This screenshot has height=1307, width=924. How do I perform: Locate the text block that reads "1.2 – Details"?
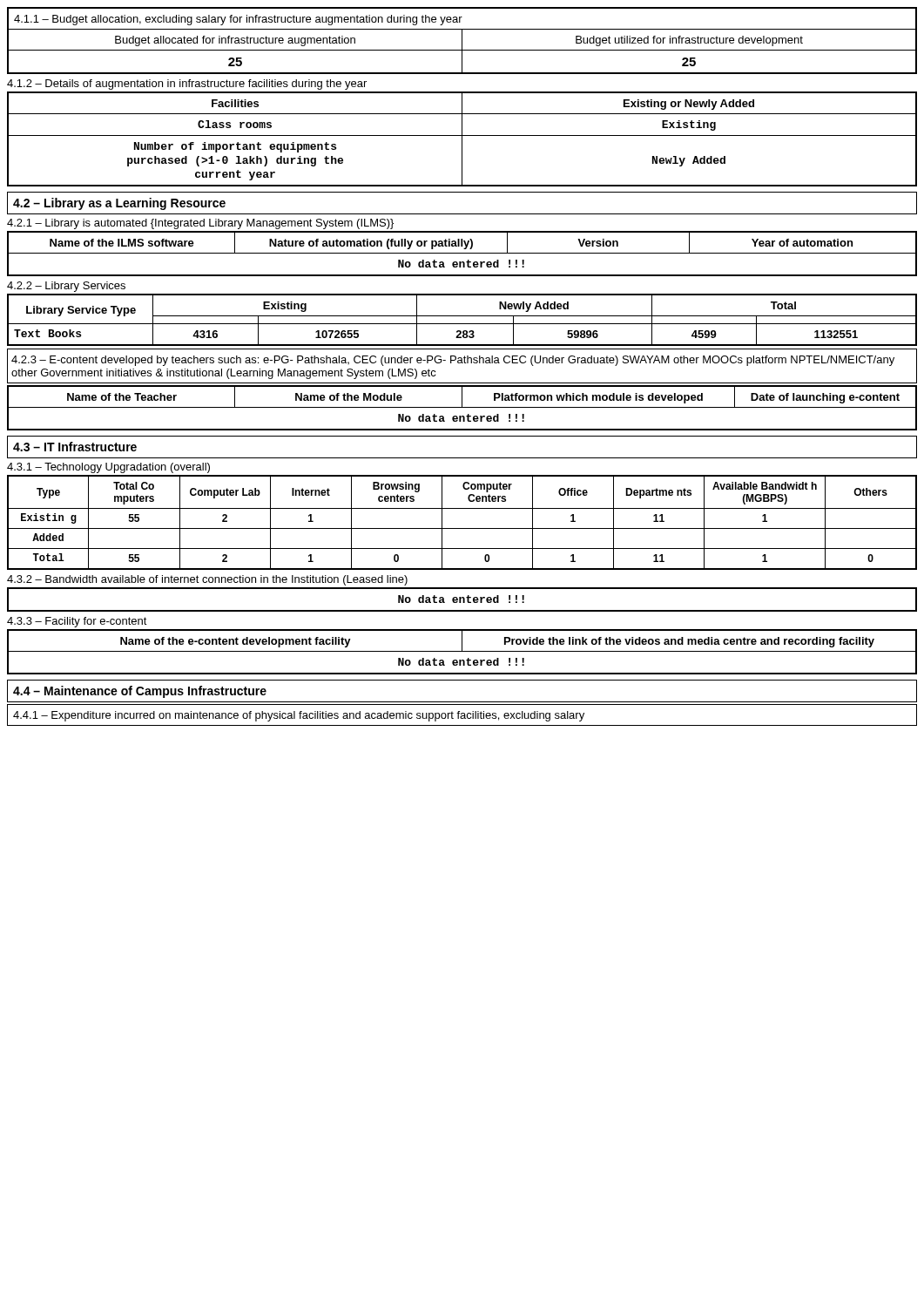[187, 83]
